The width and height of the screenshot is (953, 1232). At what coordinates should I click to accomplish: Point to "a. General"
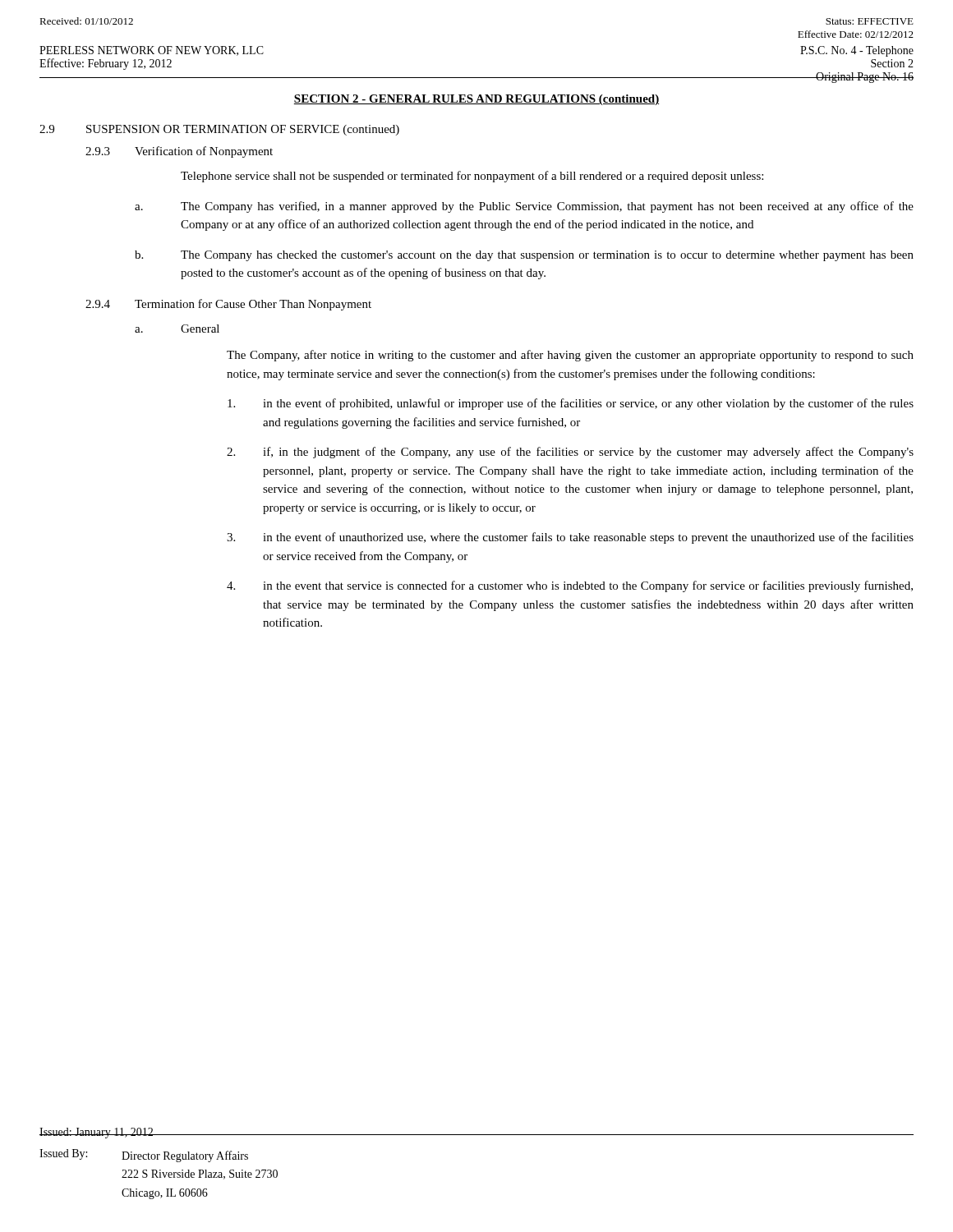tap(177, 329)
